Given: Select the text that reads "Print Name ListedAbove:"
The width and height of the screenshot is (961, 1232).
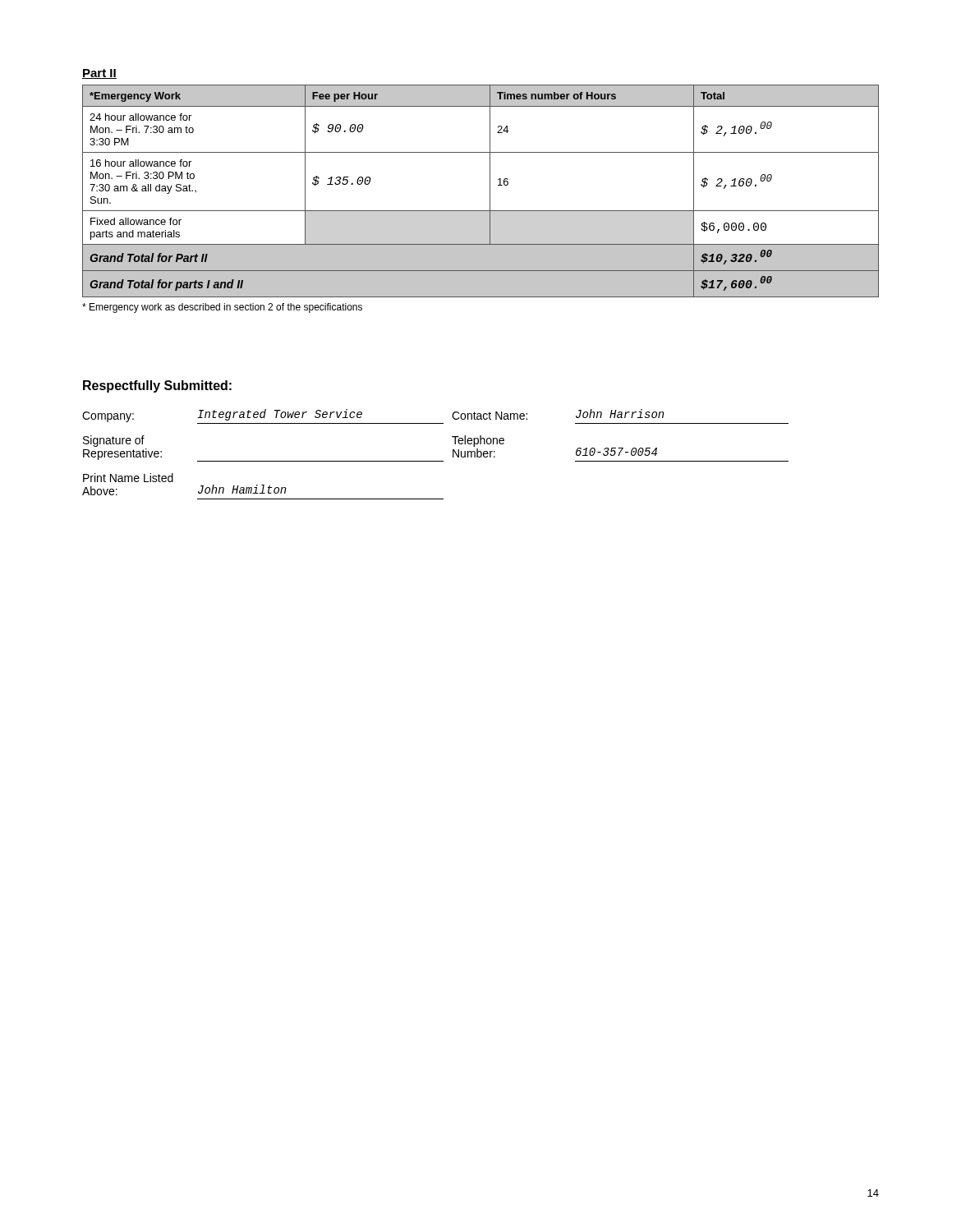Looking at the screenshot, I should [128, 485].
